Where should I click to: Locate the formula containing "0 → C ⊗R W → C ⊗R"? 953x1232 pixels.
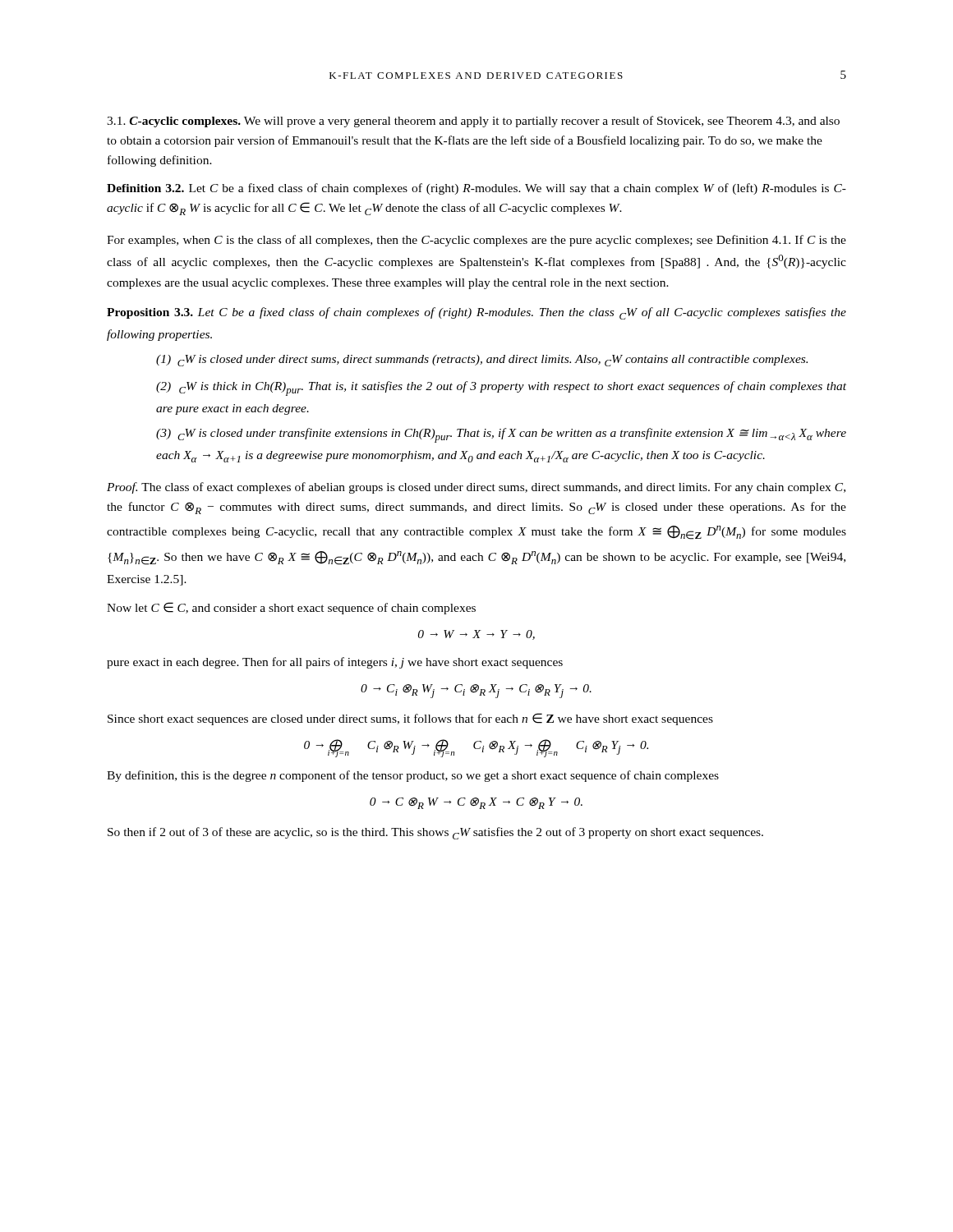click(476, 803)
